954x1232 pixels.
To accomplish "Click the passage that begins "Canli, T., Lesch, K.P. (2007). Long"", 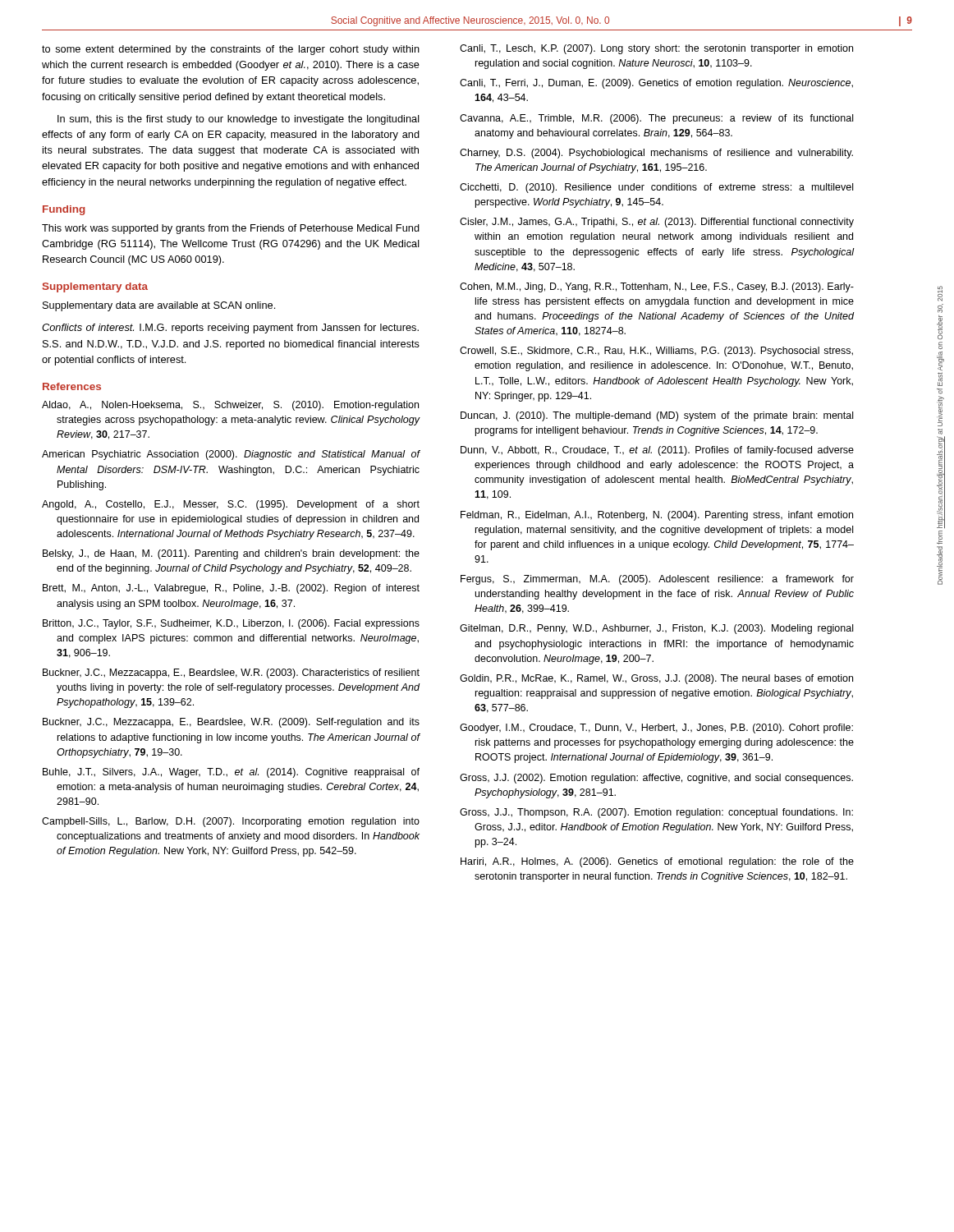I will point(657,56).
